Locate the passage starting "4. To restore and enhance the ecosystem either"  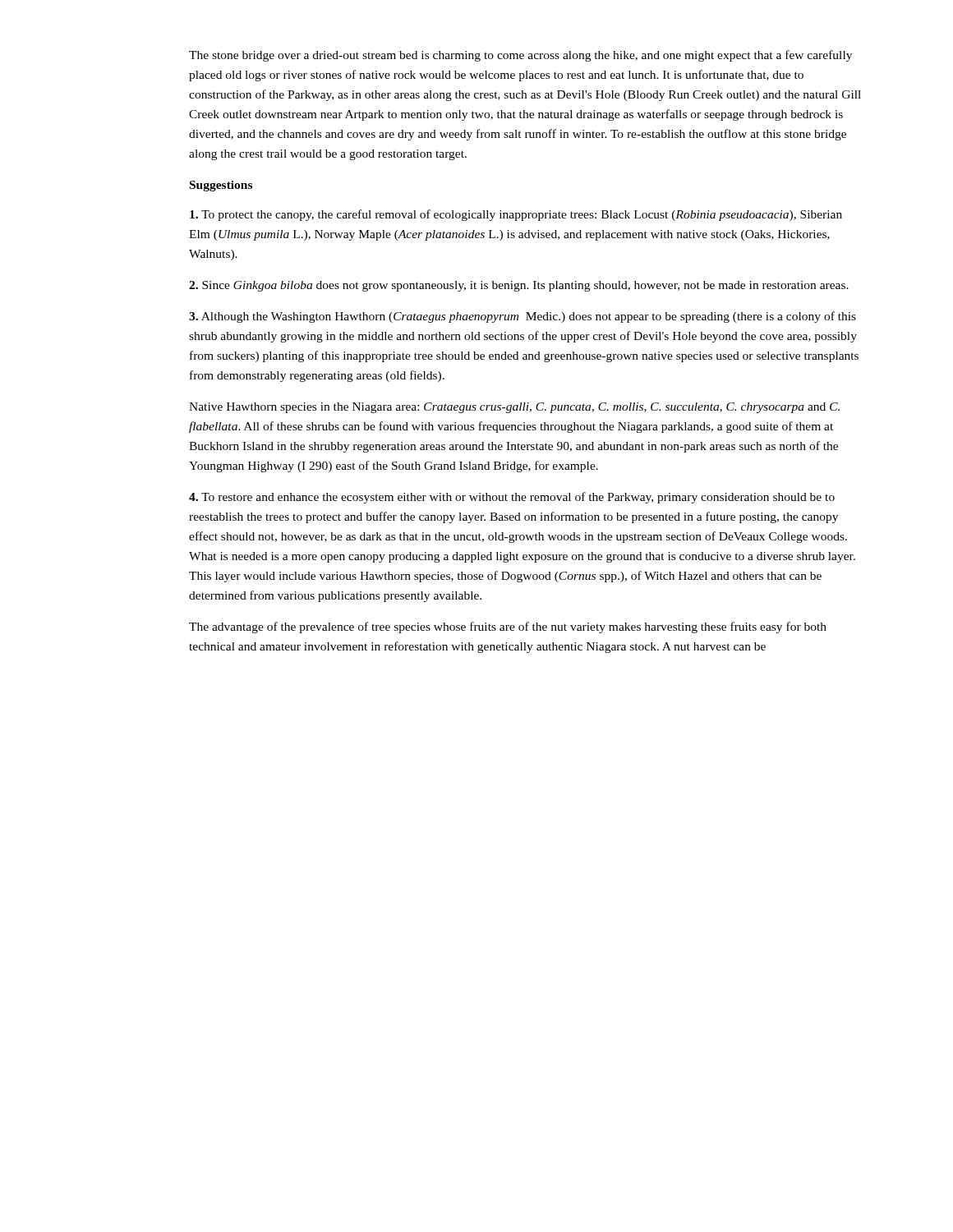(526, 546)
